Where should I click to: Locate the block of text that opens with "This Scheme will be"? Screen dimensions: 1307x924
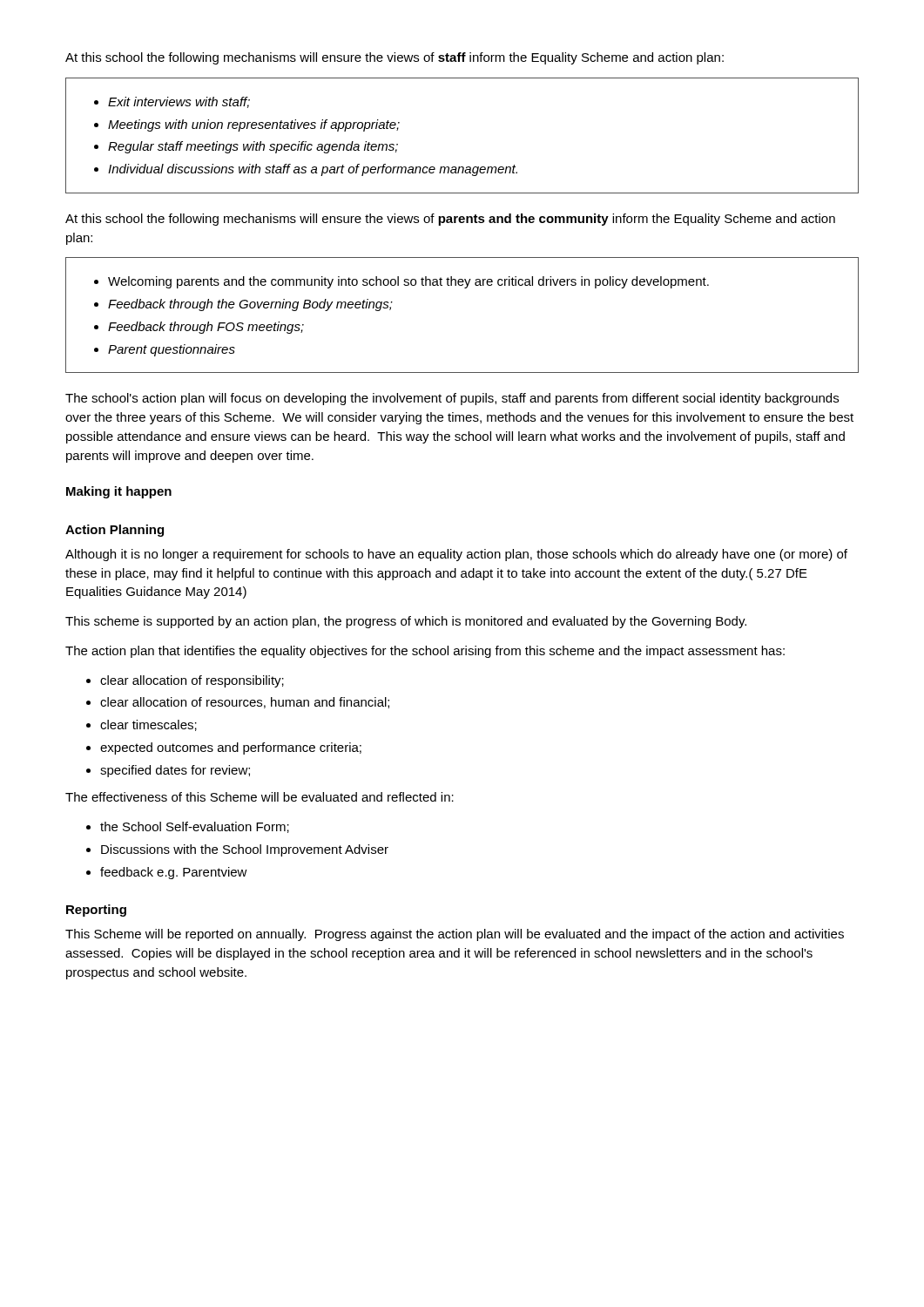point(455,953)
